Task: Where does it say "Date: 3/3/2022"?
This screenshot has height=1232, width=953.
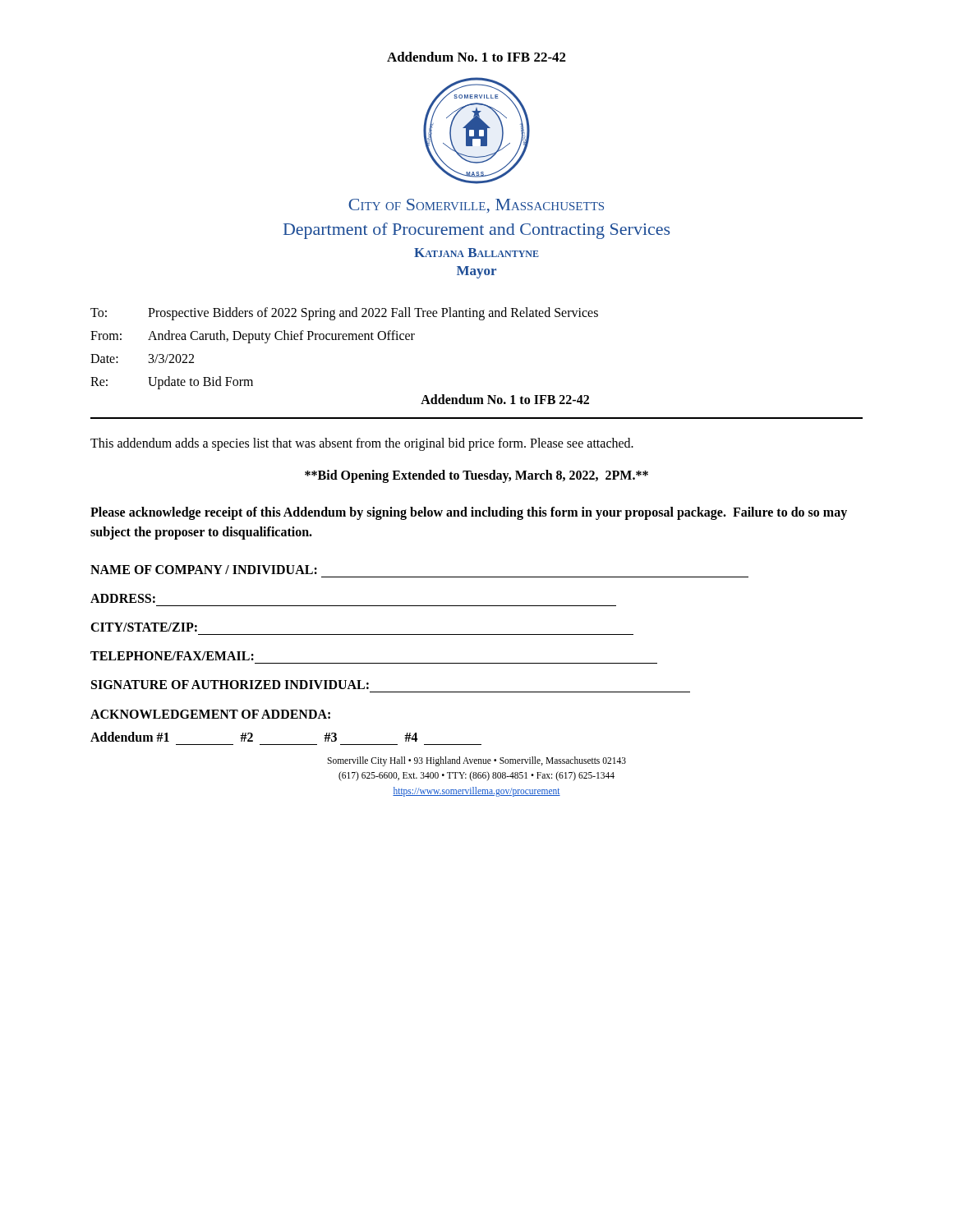Action: click(107, 359)
